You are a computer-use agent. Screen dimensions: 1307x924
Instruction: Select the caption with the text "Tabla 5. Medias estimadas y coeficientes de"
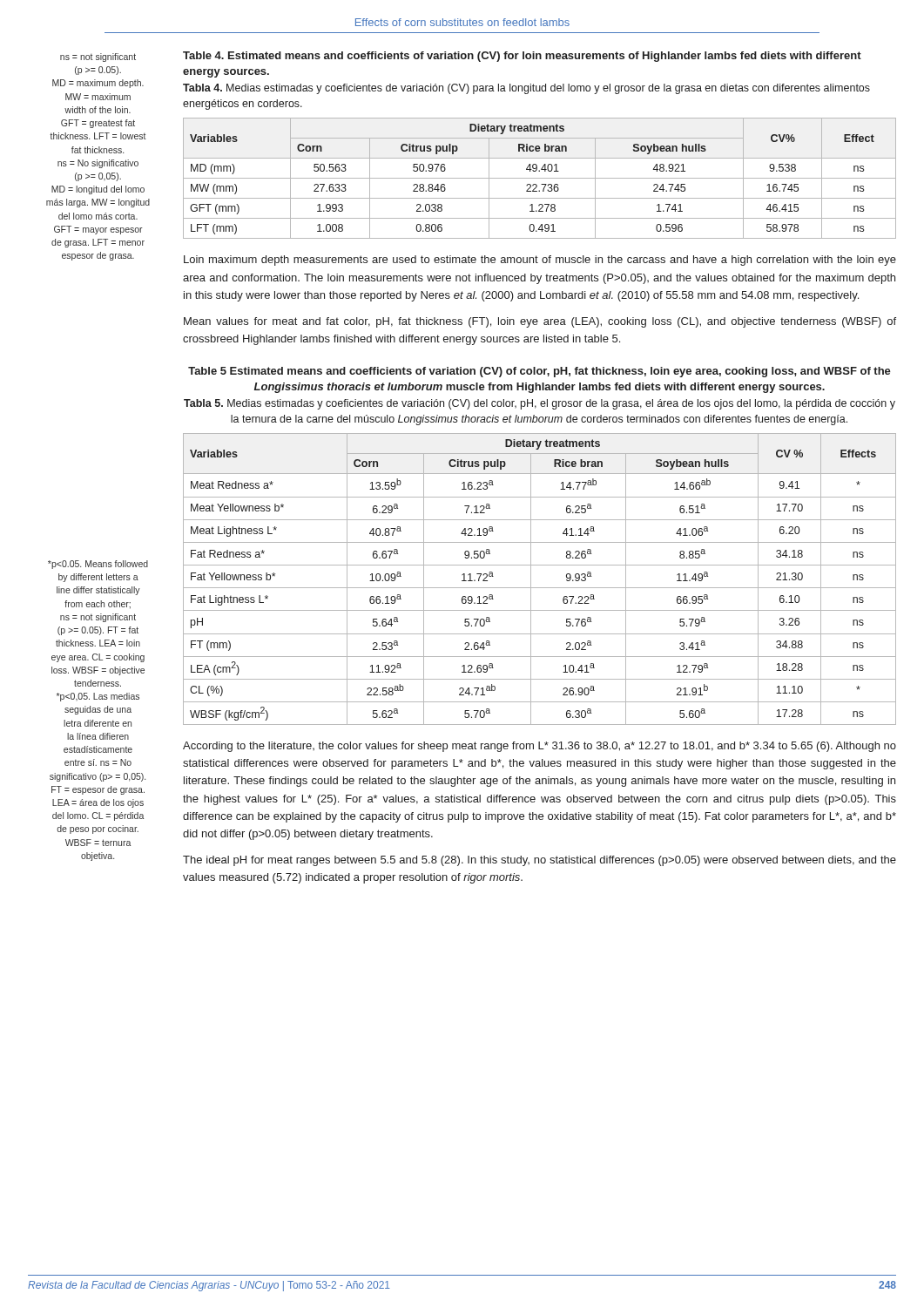(x=539, y=411)
